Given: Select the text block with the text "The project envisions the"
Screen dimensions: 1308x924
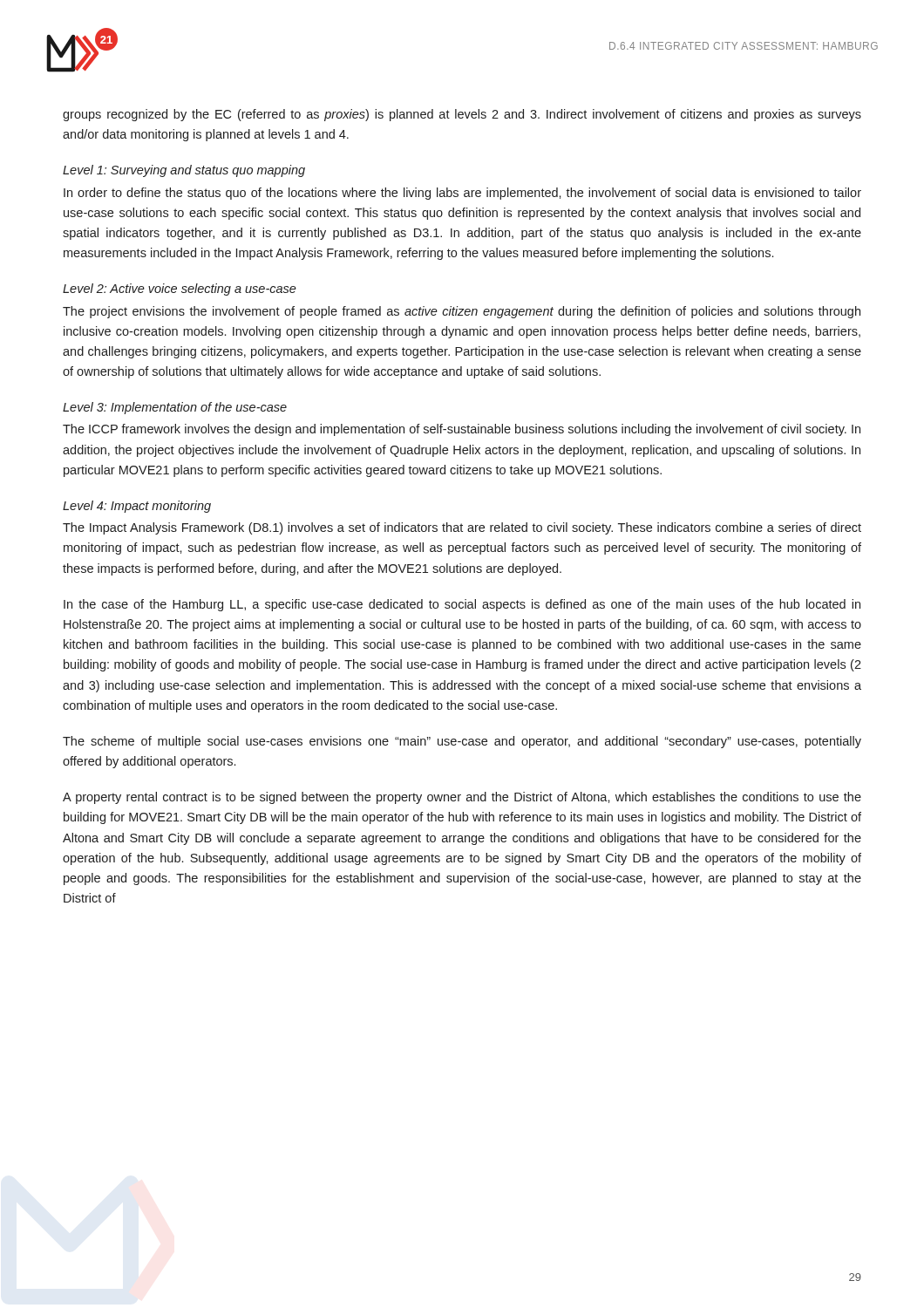Looking at the screenshot, I should [x=462, y=342].
